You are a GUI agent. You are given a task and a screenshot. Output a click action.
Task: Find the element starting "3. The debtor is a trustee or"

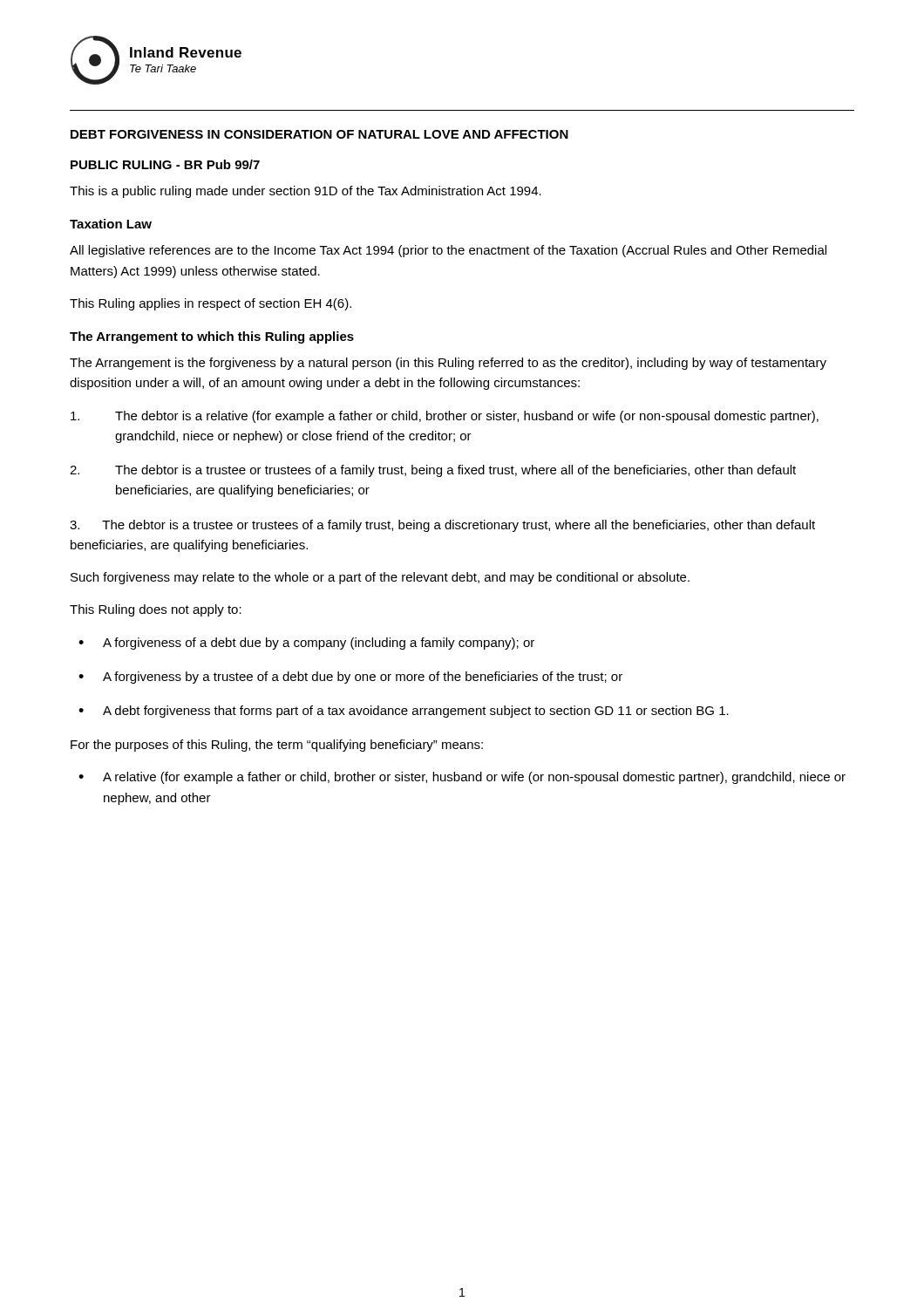tap(442, 534)
